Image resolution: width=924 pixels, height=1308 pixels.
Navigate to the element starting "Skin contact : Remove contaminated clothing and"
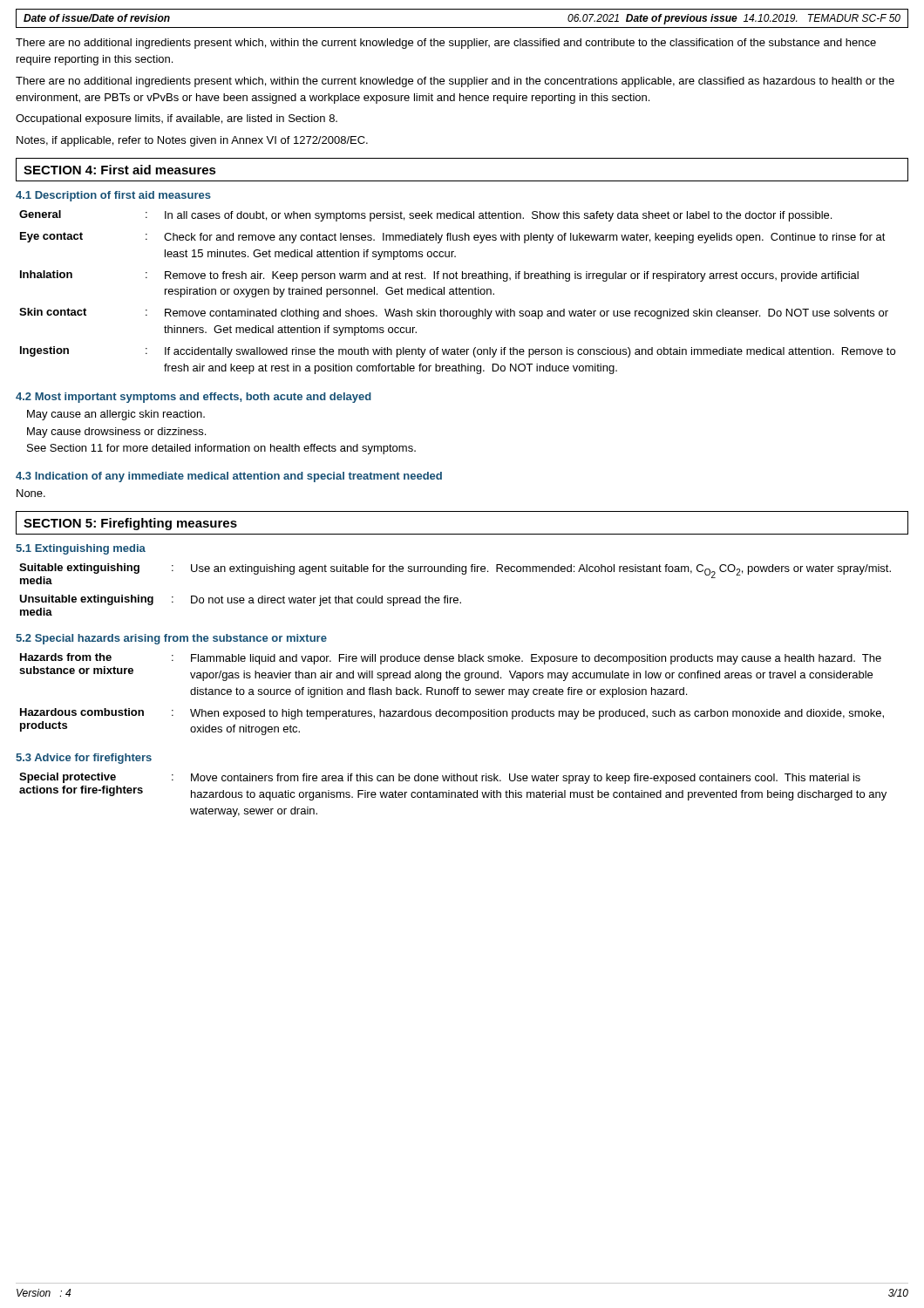(462, 322)
